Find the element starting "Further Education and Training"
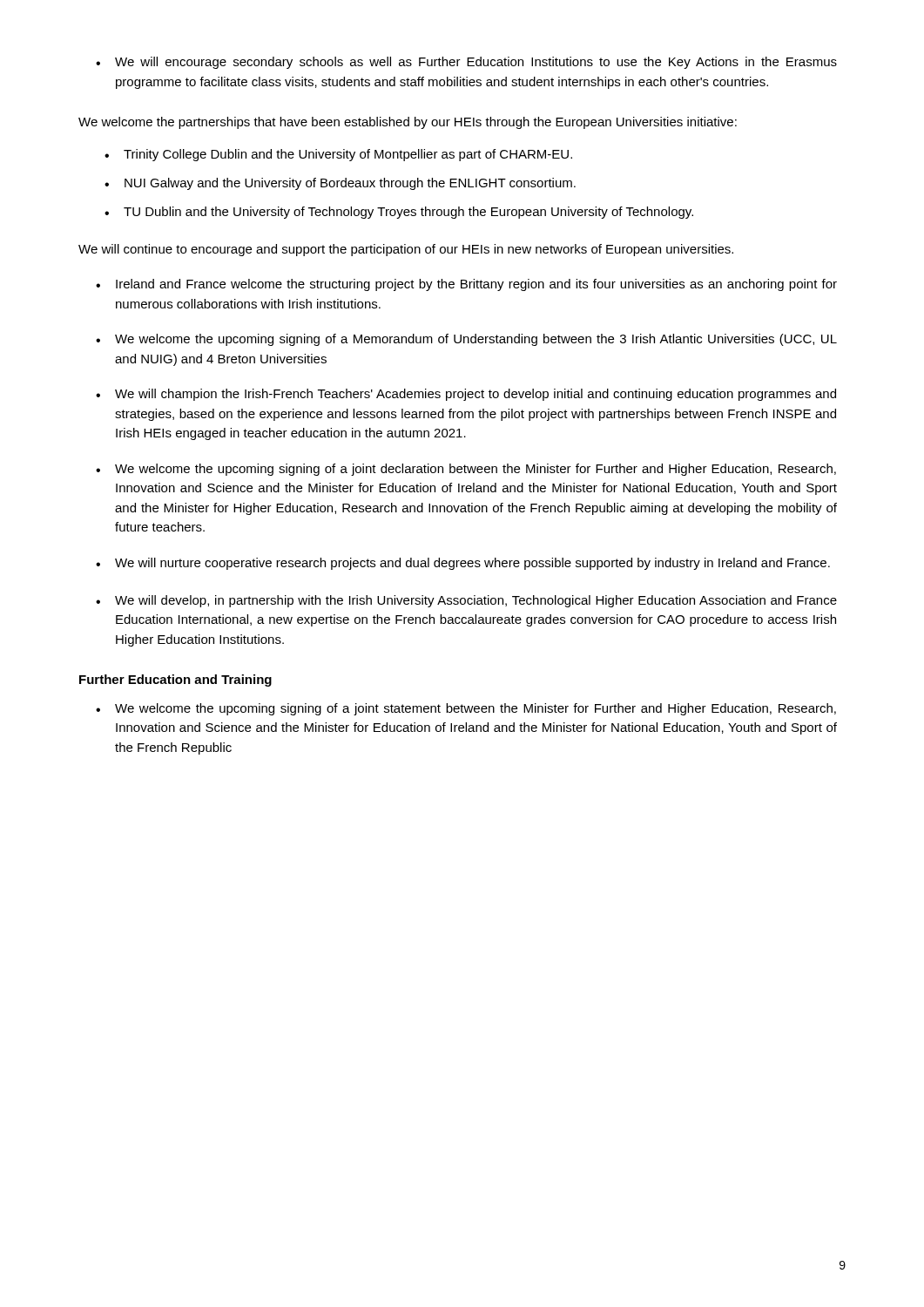Screen dimensions: 1307x924 point(175,679)
